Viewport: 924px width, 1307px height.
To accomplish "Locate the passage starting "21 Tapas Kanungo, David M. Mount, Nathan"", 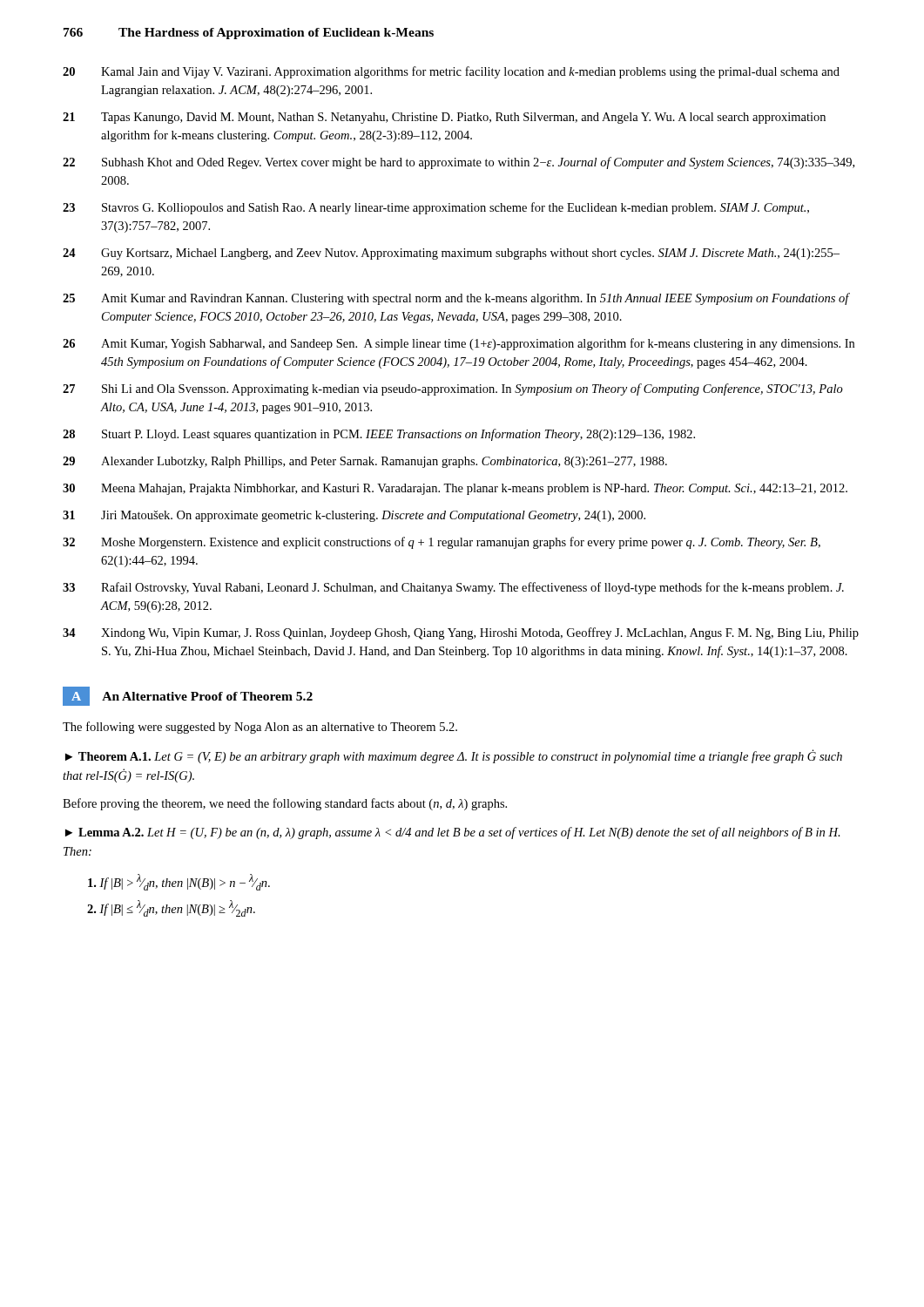I will (x=462, y=126).
